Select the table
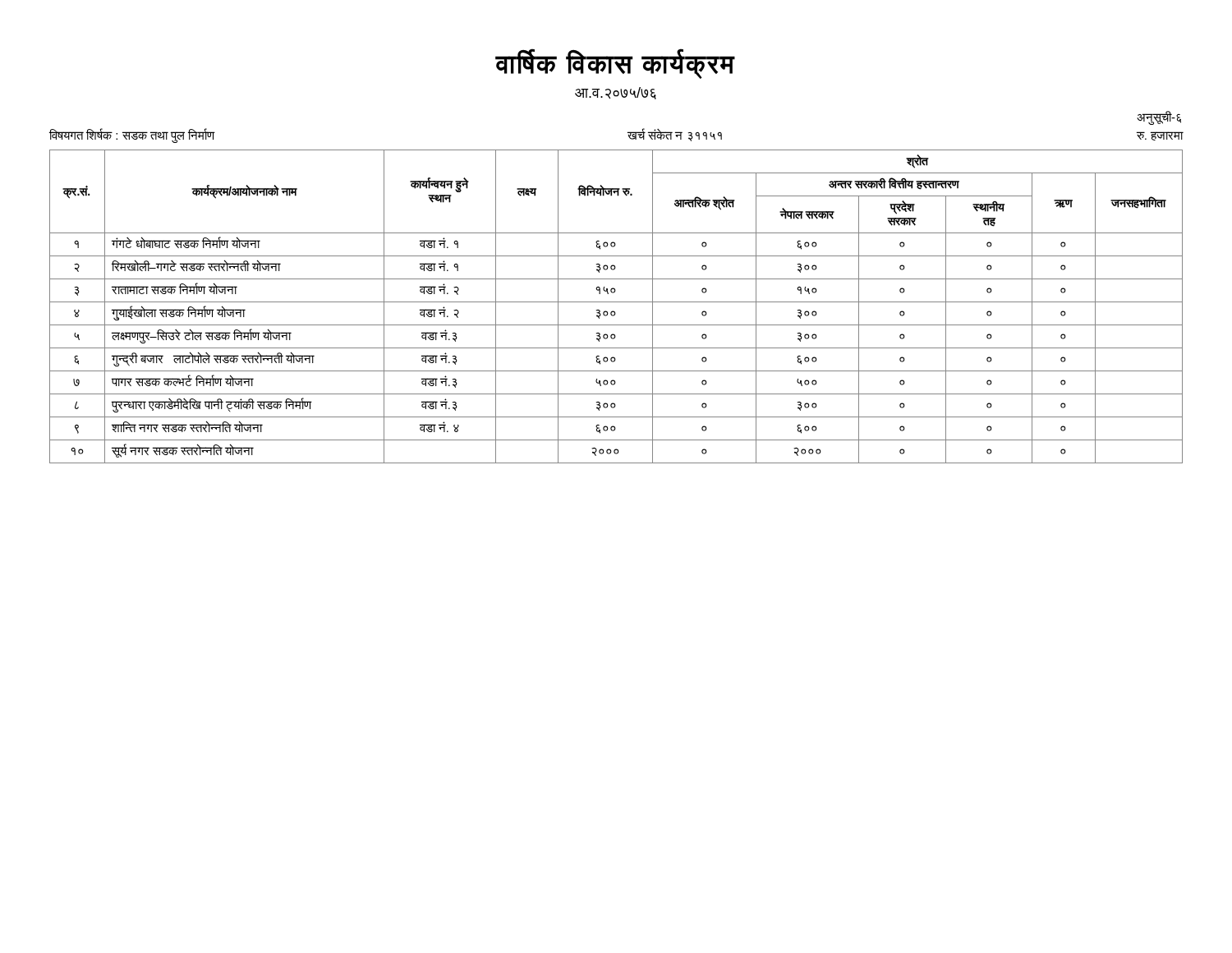The image size is (1232, 953). coord(616,306)
